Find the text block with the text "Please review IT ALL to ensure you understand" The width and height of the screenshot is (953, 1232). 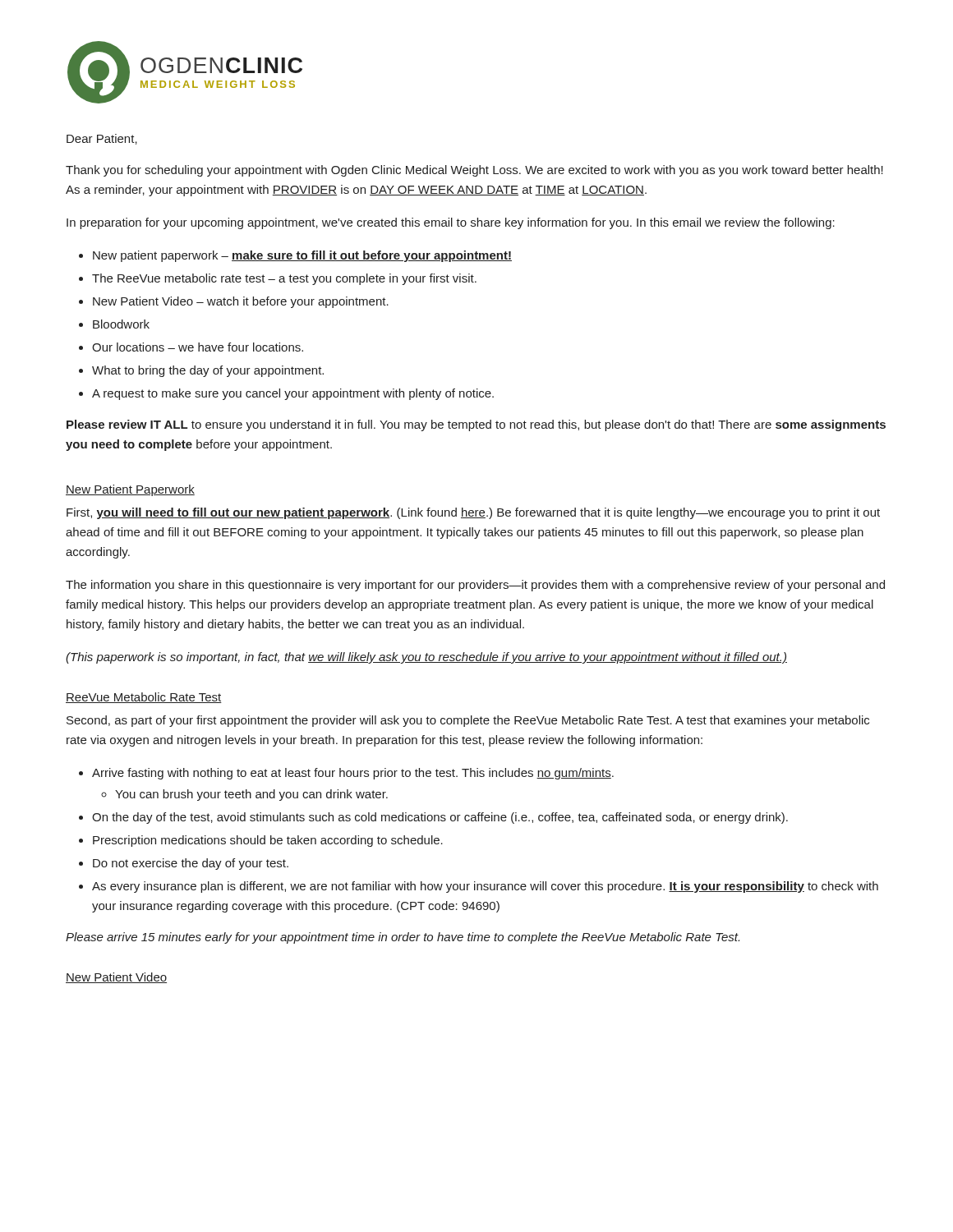476,434
